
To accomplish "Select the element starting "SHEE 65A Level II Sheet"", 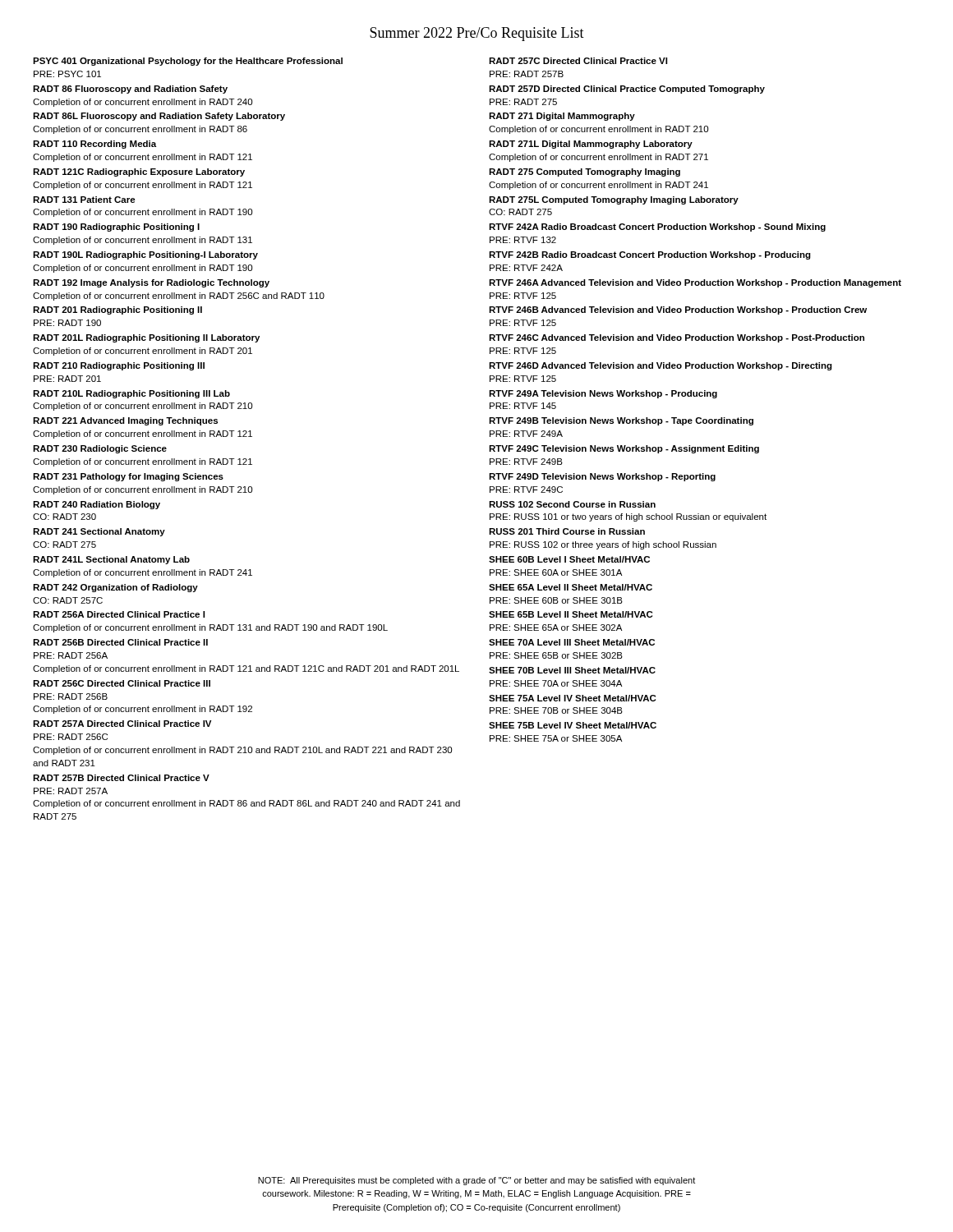I will pos(571,593).
